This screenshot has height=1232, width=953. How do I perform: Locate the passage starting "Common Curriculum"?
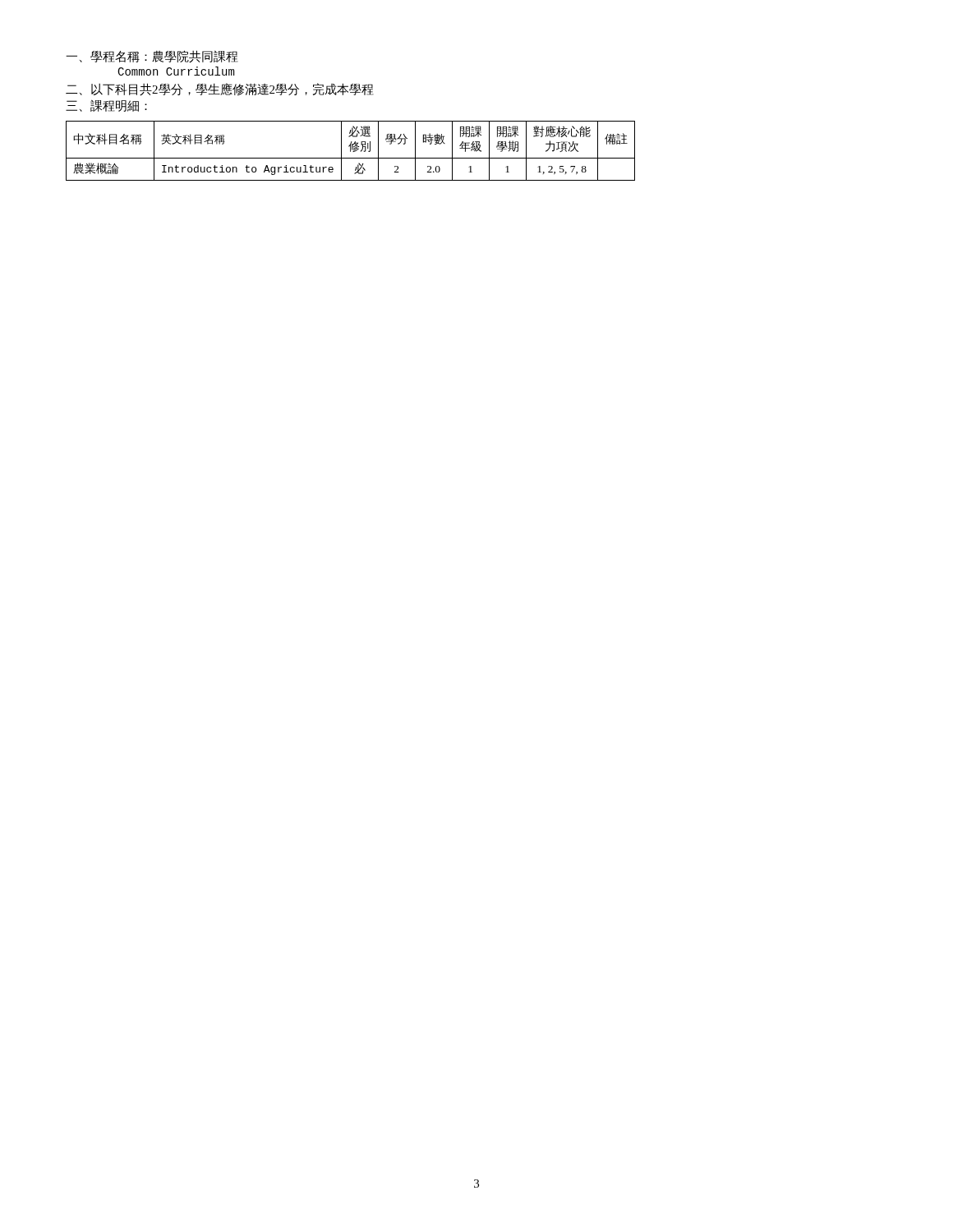pyautogui.click(x=176, y=72)
